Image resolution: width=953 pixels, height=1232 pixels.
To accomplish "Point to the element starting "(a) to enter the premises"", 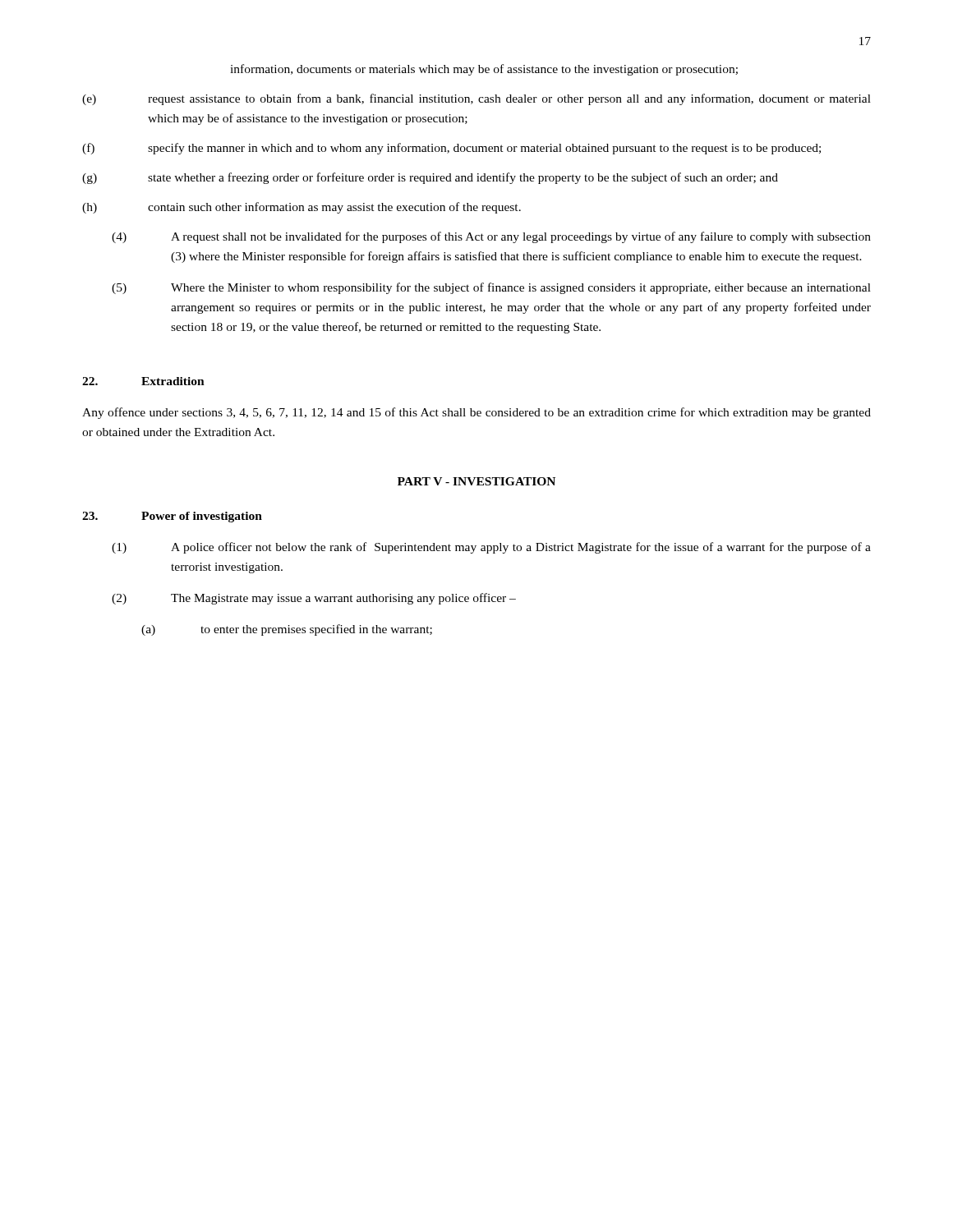I will 287,630.
